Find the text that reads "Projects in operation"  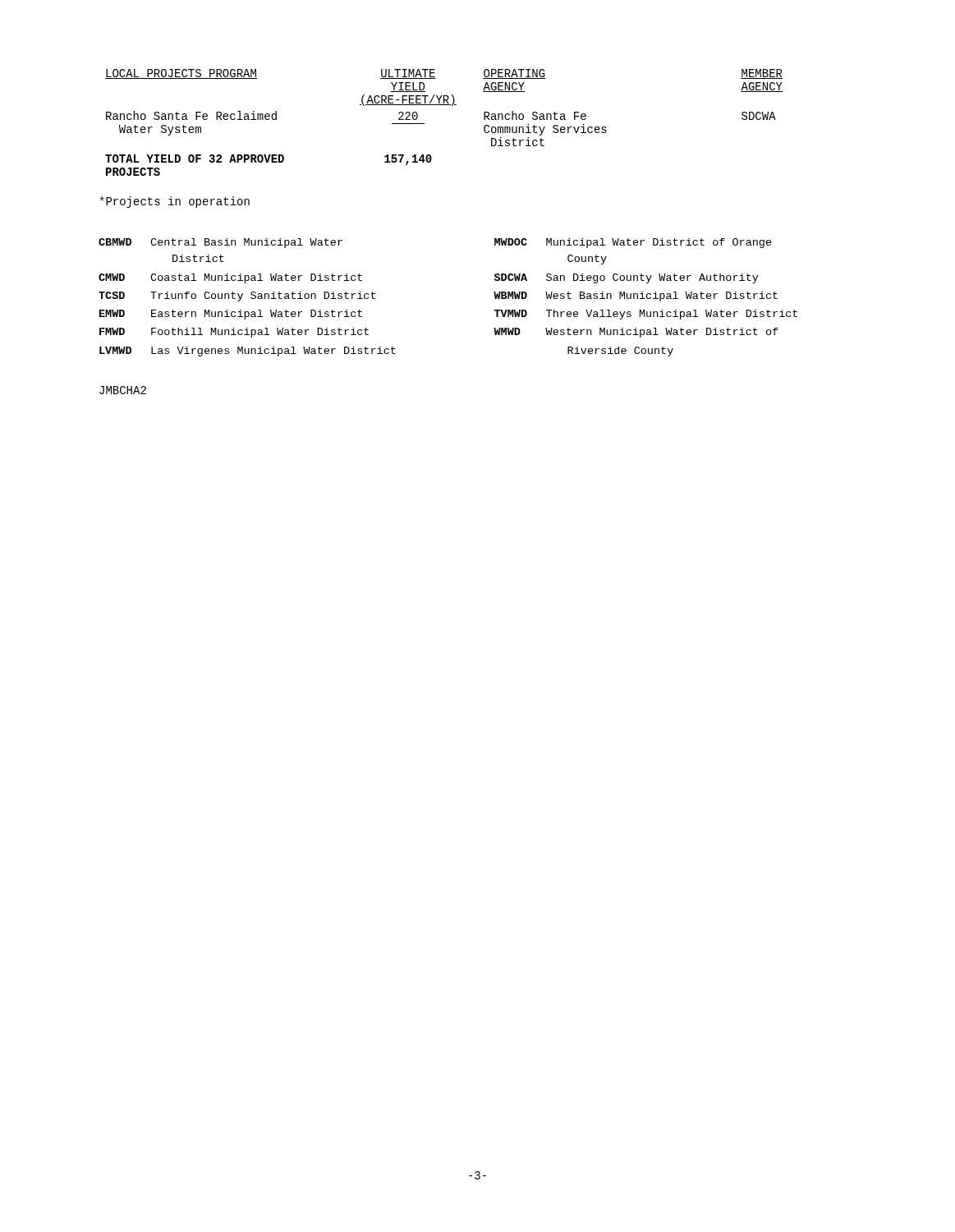coord(174,202)
